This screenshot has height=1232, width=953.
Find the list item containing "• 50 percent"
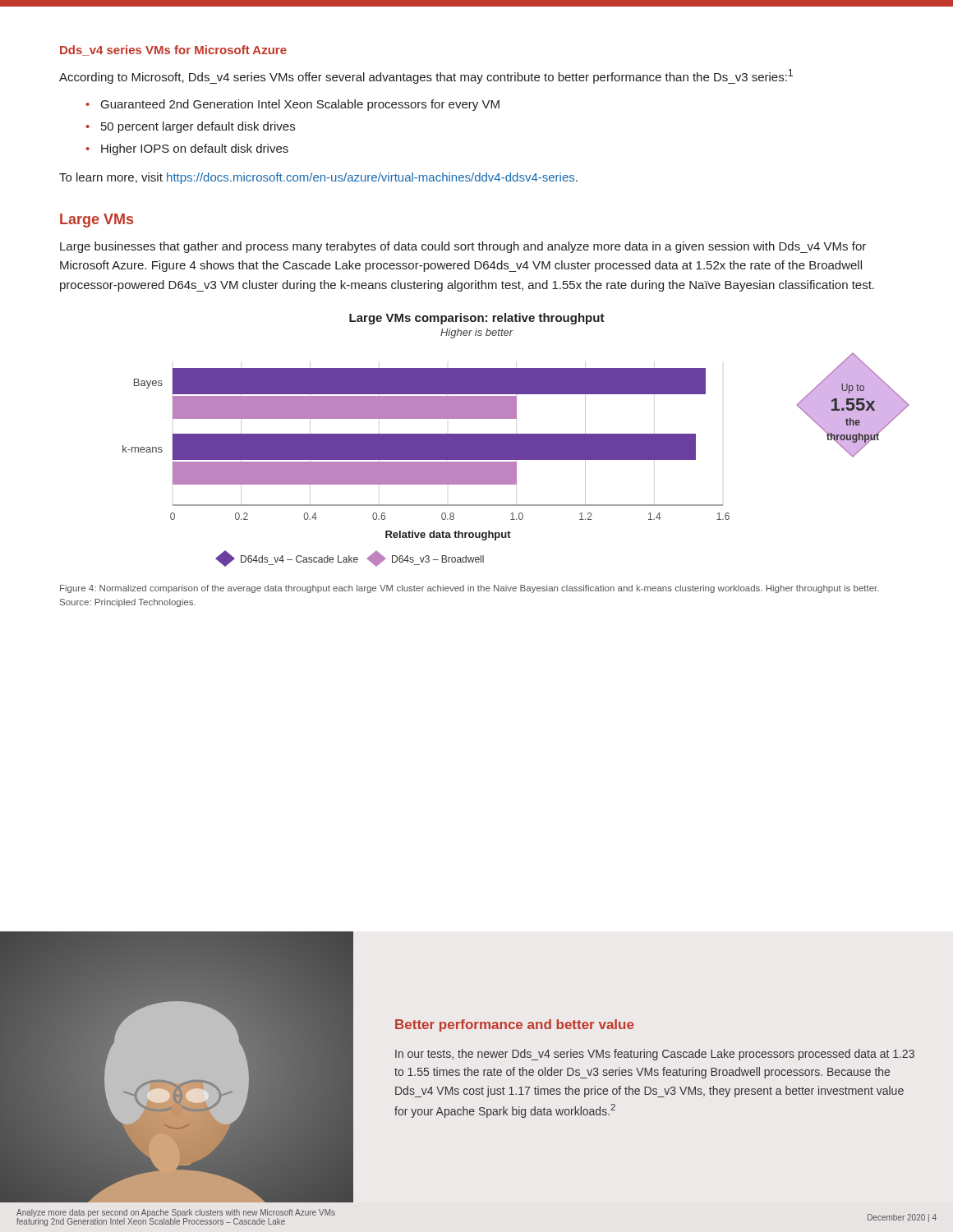(198, 127)
